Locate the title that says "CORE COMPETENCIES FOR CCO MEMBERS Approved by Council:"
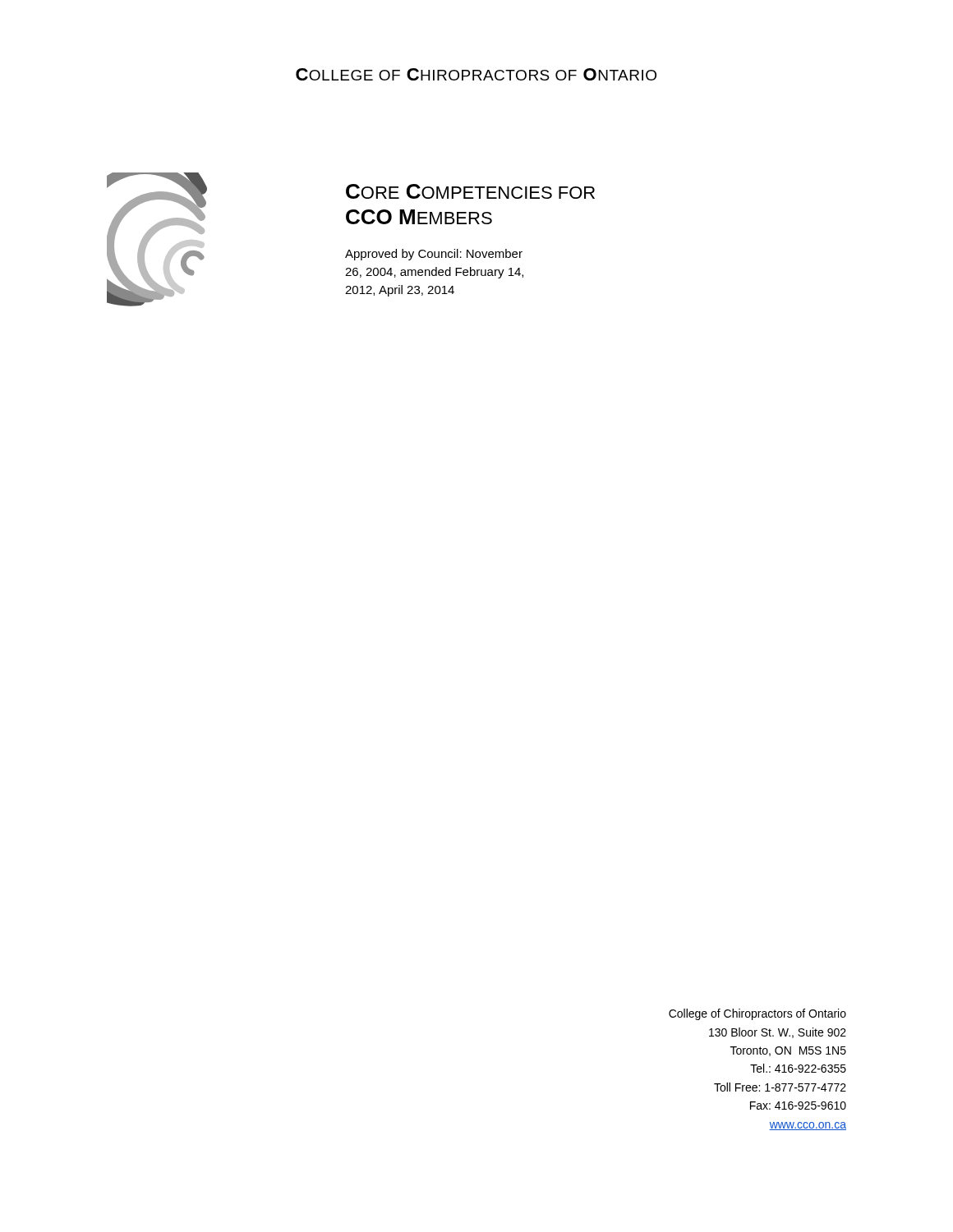The image size is (953, 1232). point(470,191)
